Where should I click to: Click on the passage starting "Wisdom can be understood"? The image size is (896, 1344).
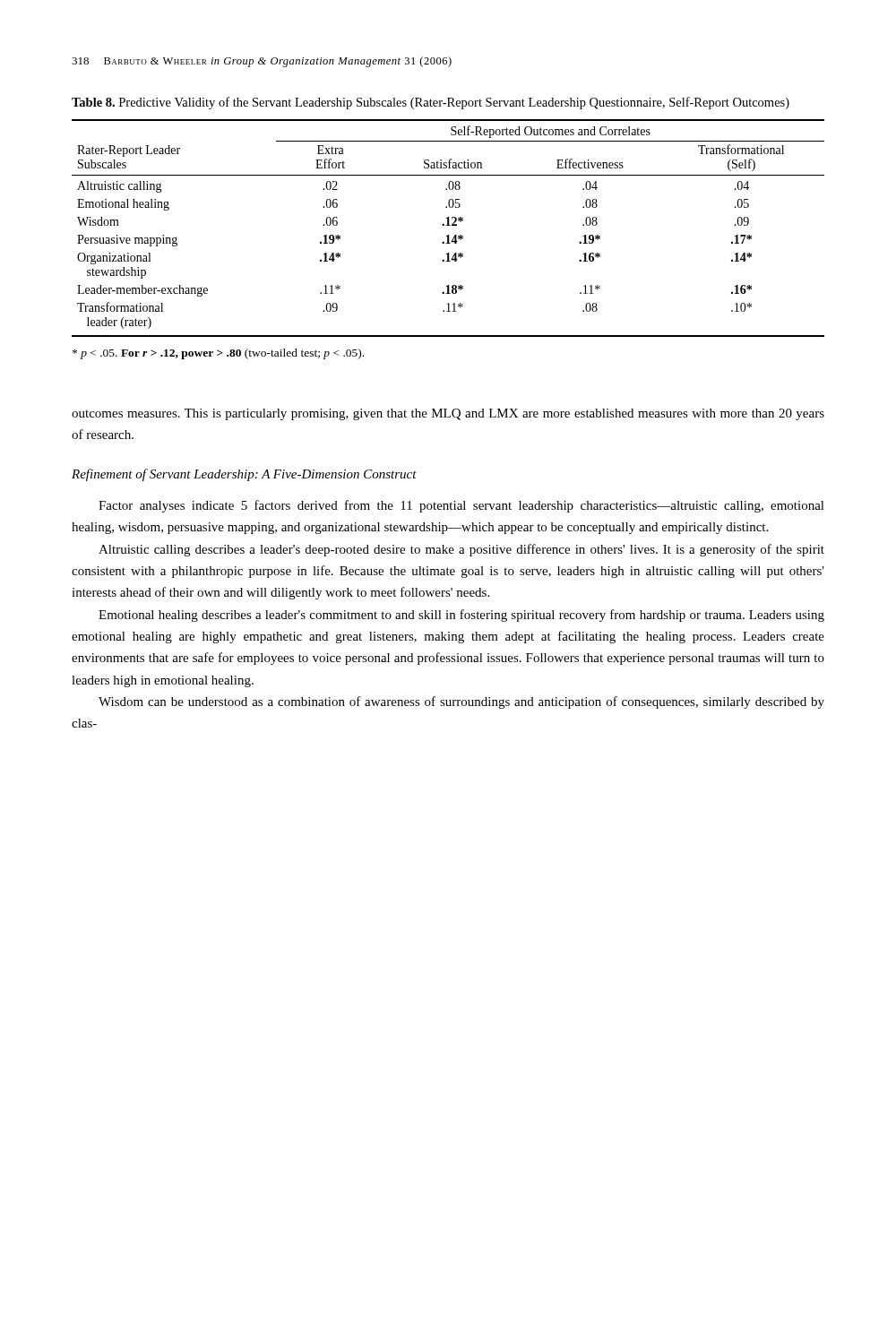pos(448,712)
